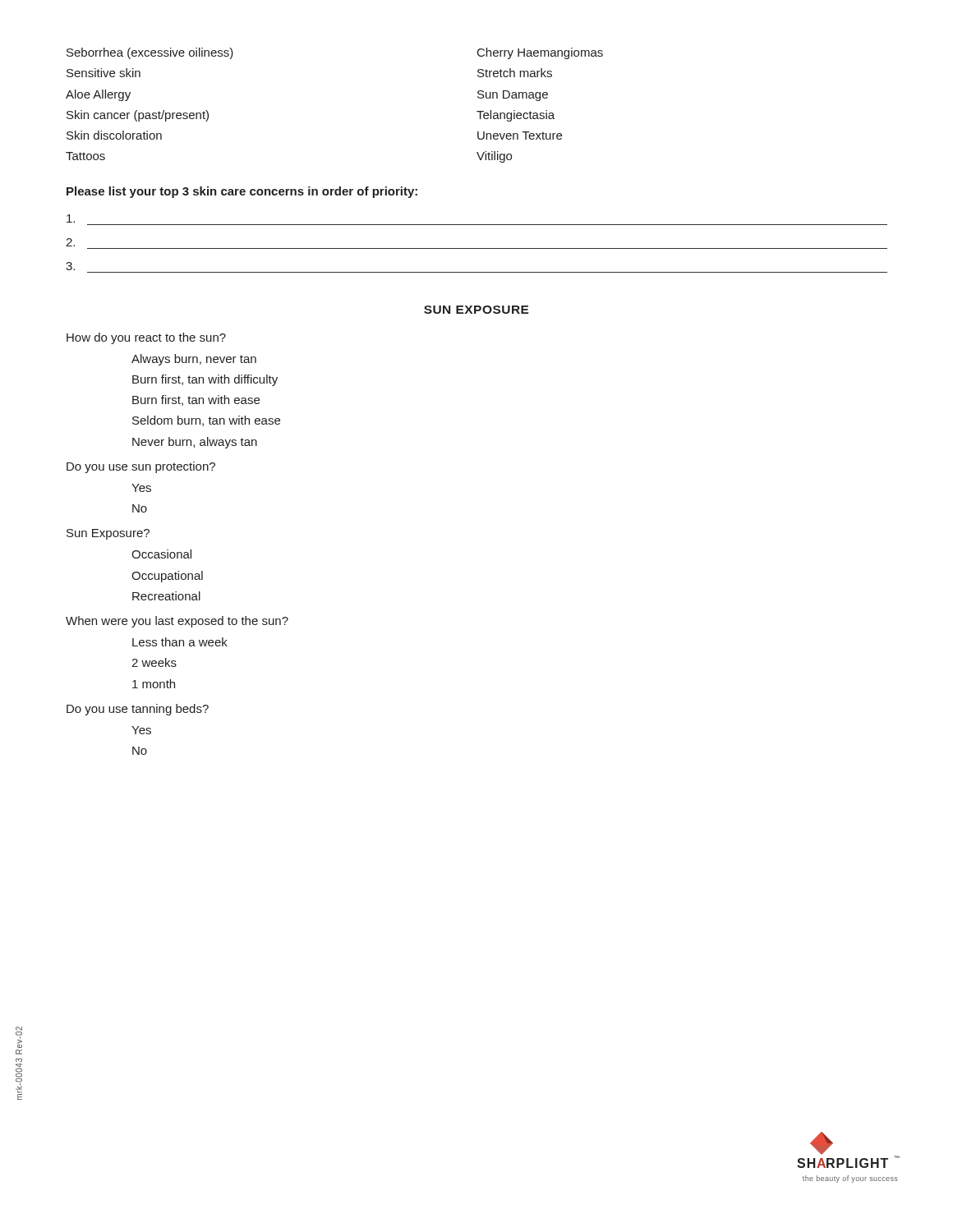
Task: Locate the text "Burn first, tan with ease"
Action: [x=196, y=400]
